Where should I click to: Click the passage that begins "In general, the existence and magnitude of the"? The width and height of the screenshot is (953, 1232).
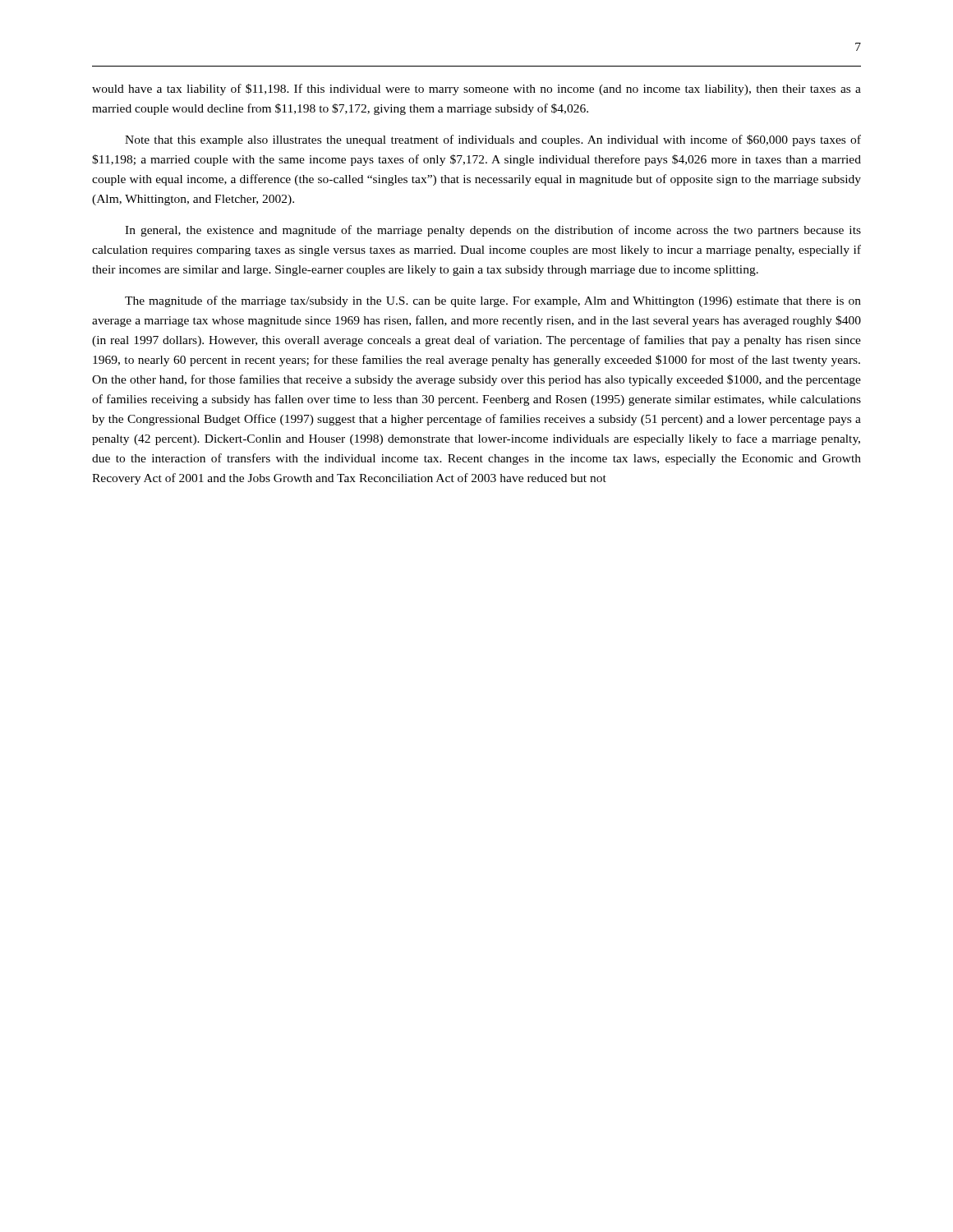pyautogui.click(x=476, y=249)
